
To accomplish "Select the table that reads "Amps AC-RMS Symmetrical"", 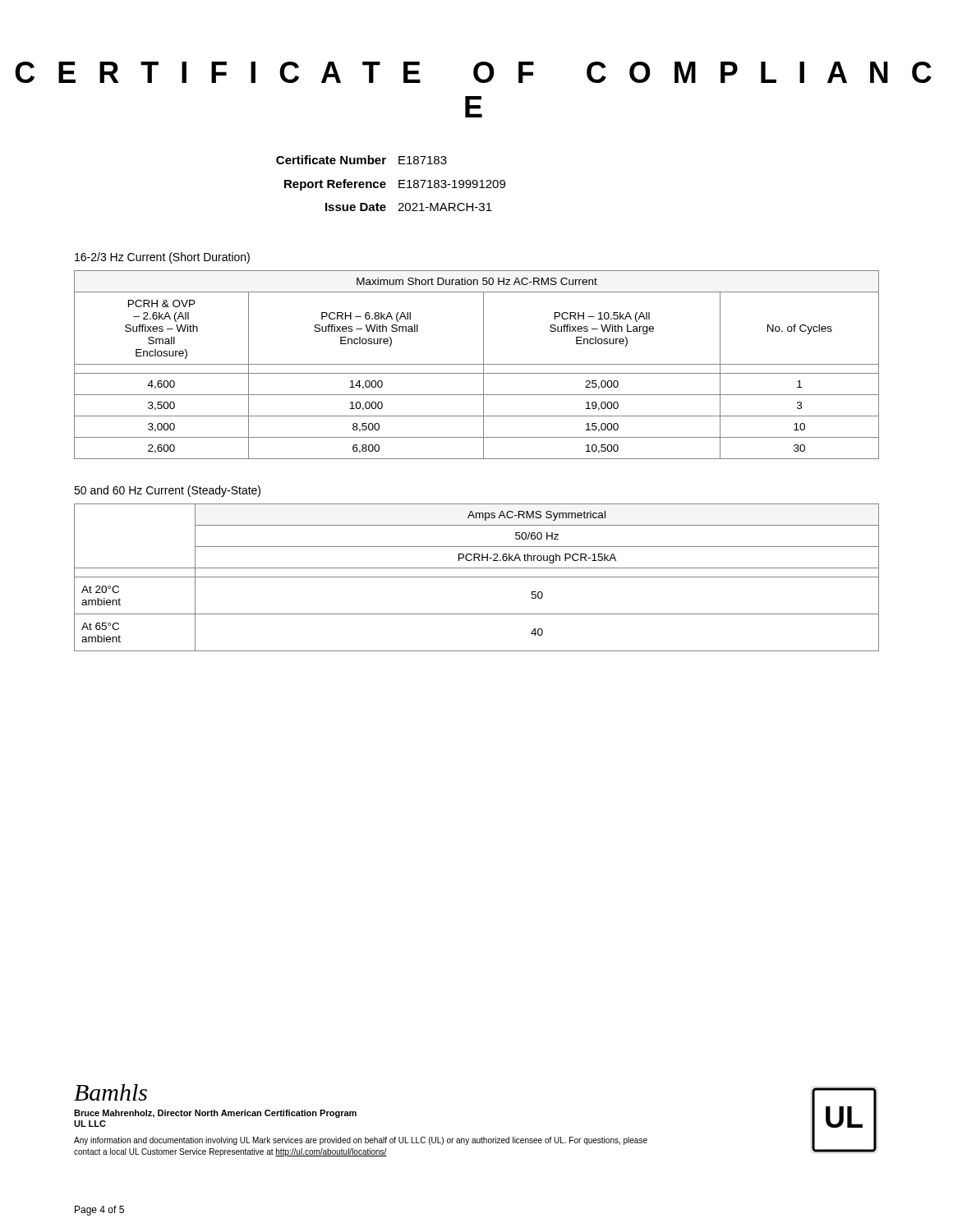I will [x=476, y=577].
